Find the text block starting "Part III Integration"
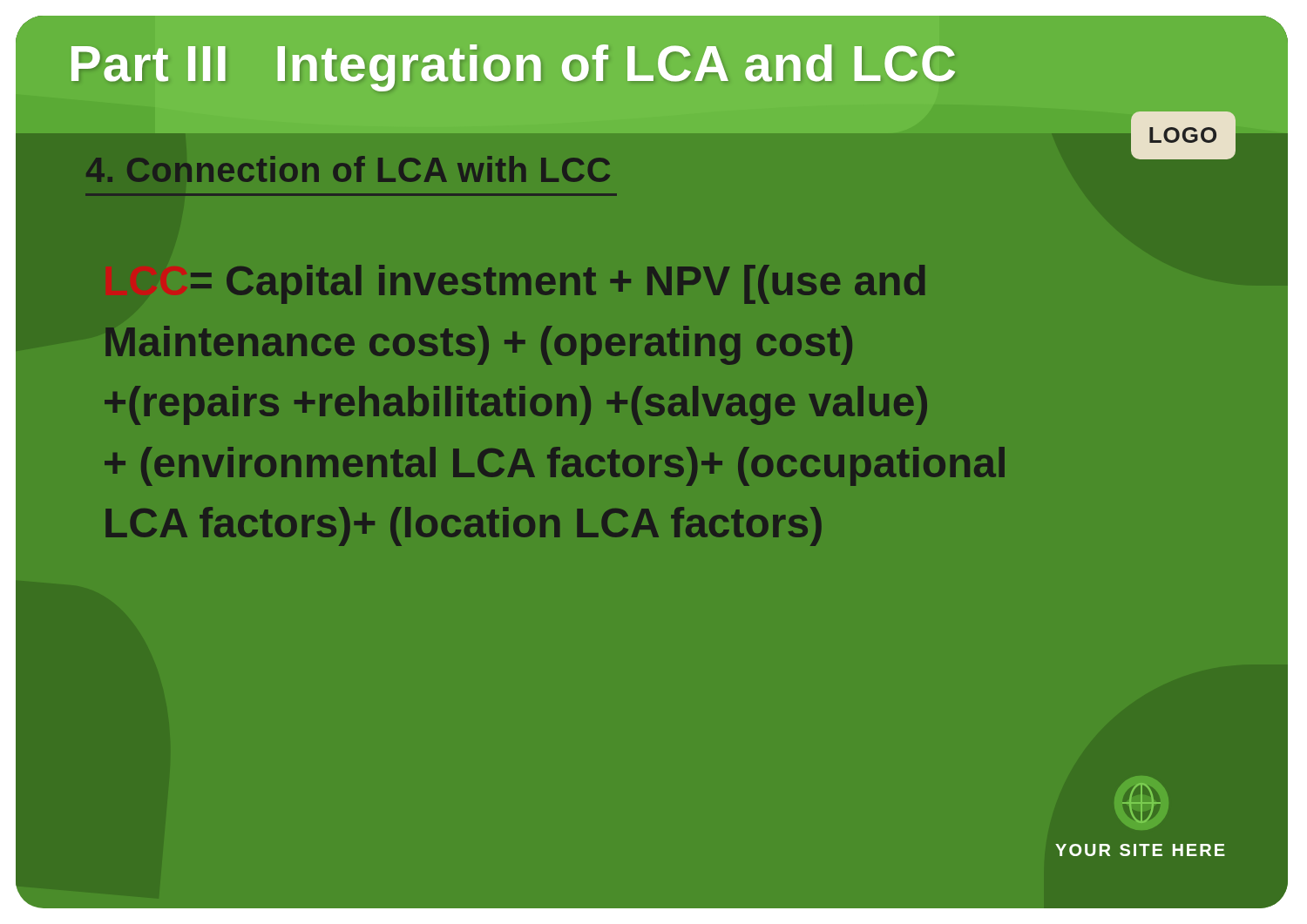 tap(547, 63)
